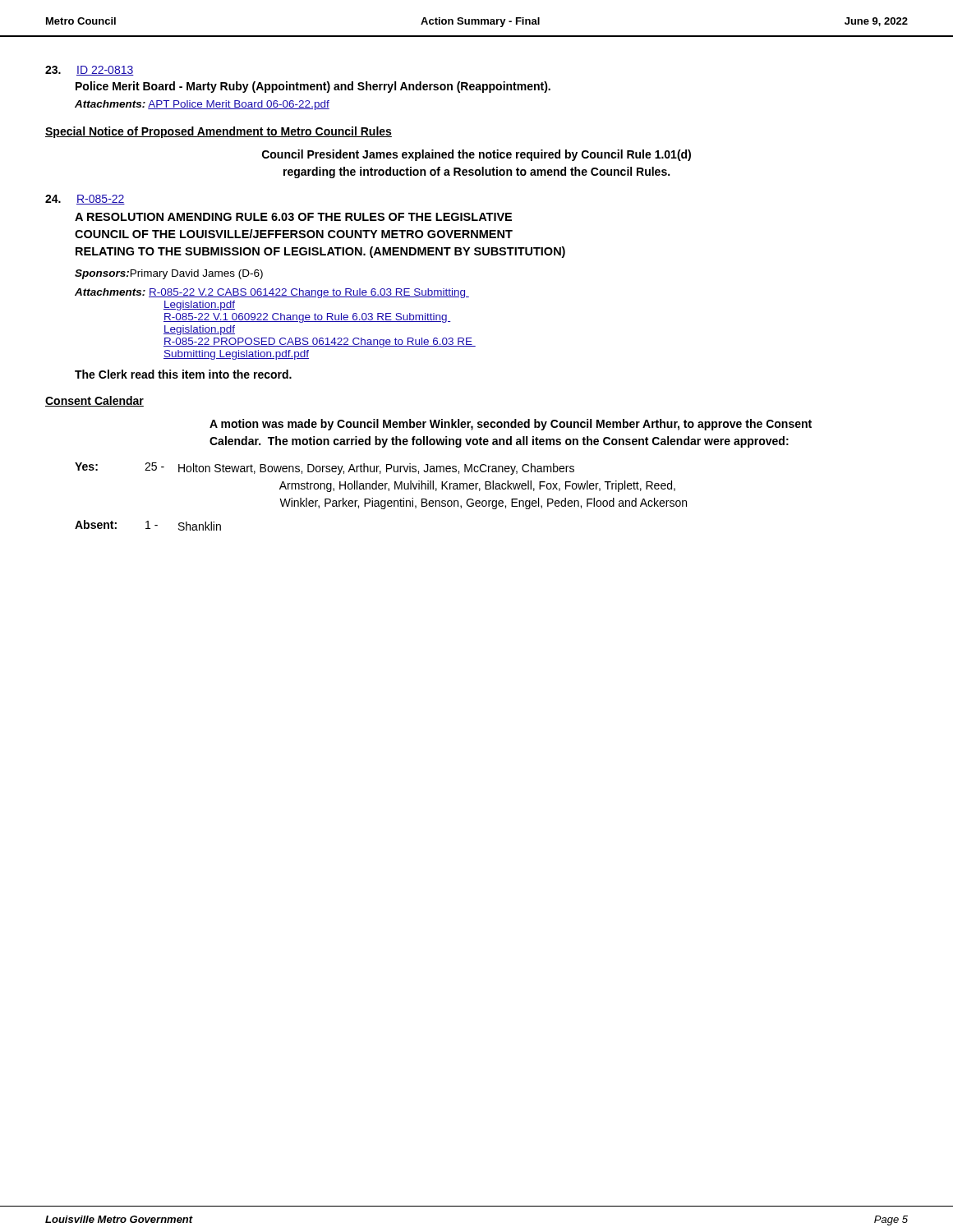Select the section header with the text "23. ID 22-0813"

[89, 70]
